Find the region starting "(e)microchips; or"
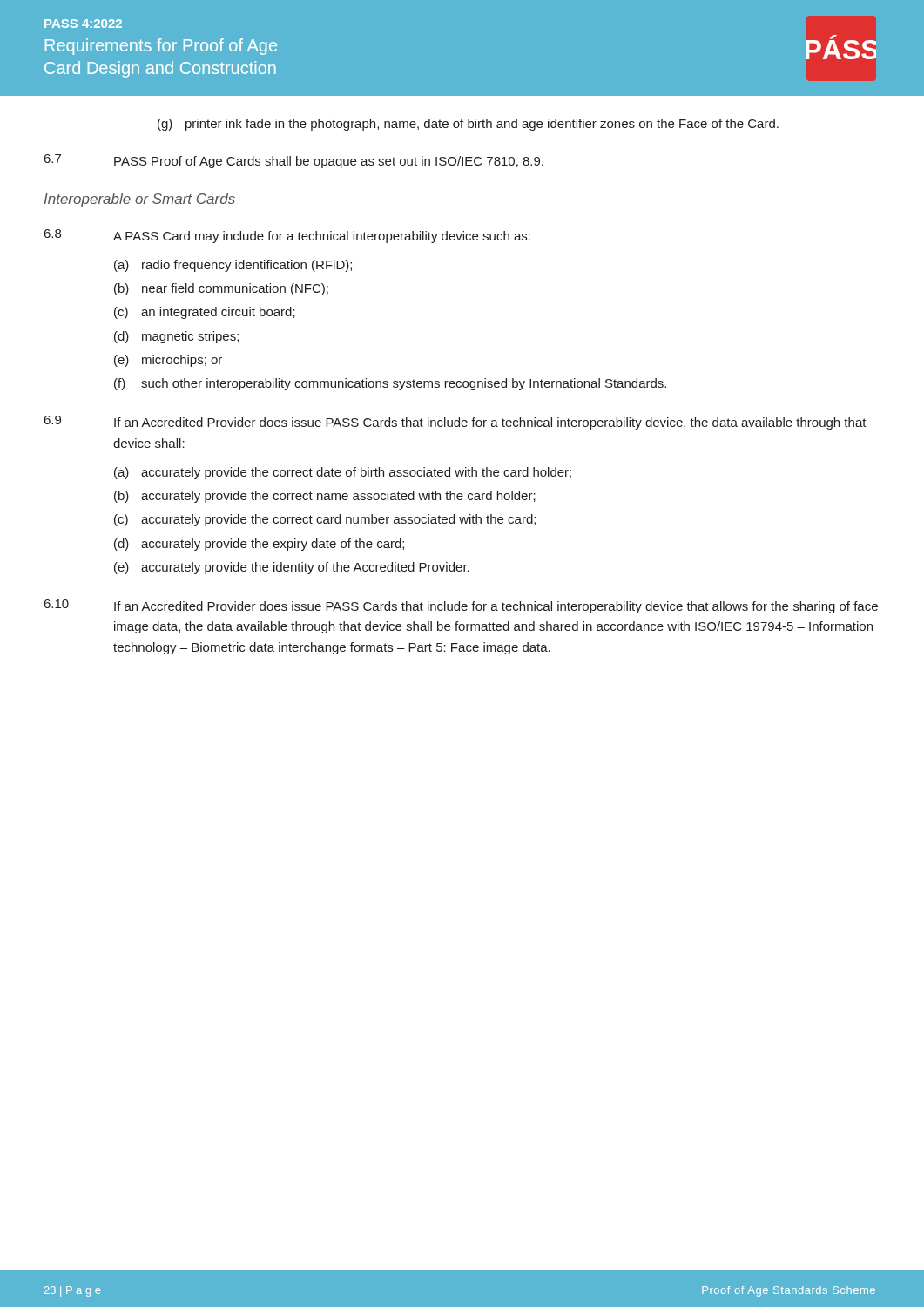The width and height of the screenshot is (924, 1307). point(168,361)
